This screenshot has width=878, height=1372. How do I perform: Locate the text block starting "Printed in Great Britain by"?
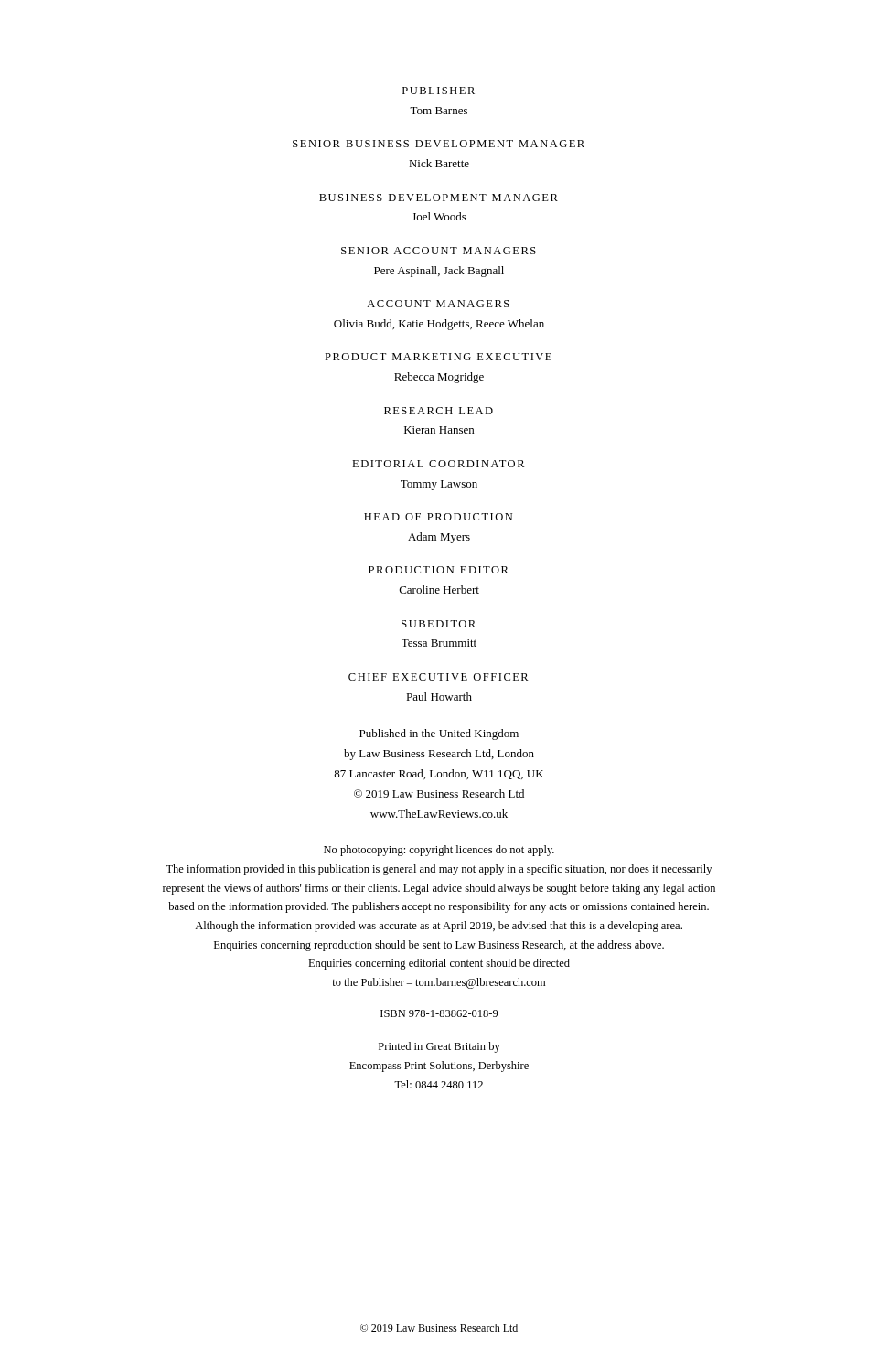coord(439,1066)
